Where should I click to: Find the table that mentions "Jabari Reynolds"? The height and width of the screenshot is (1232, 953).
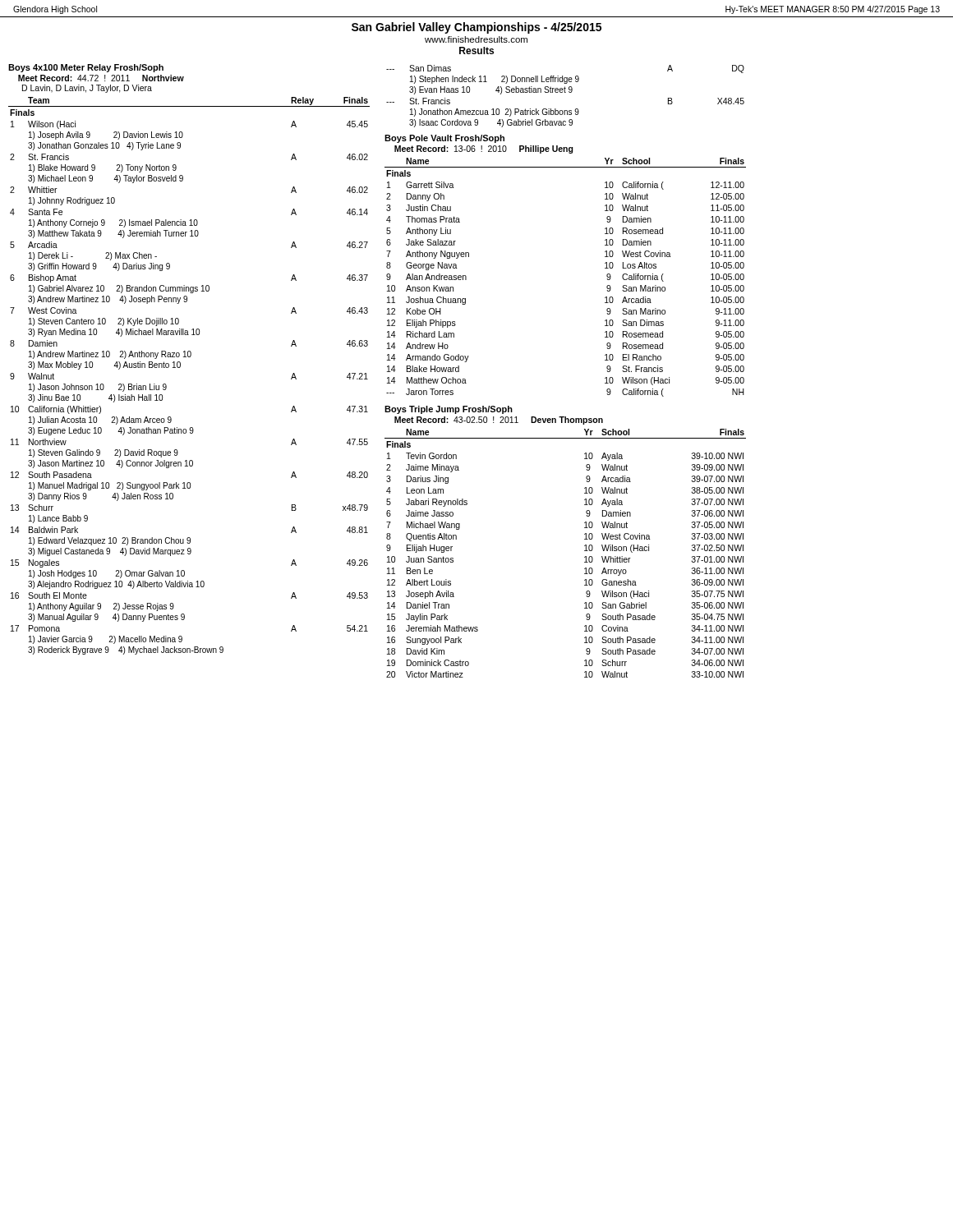tap(565, 553)
